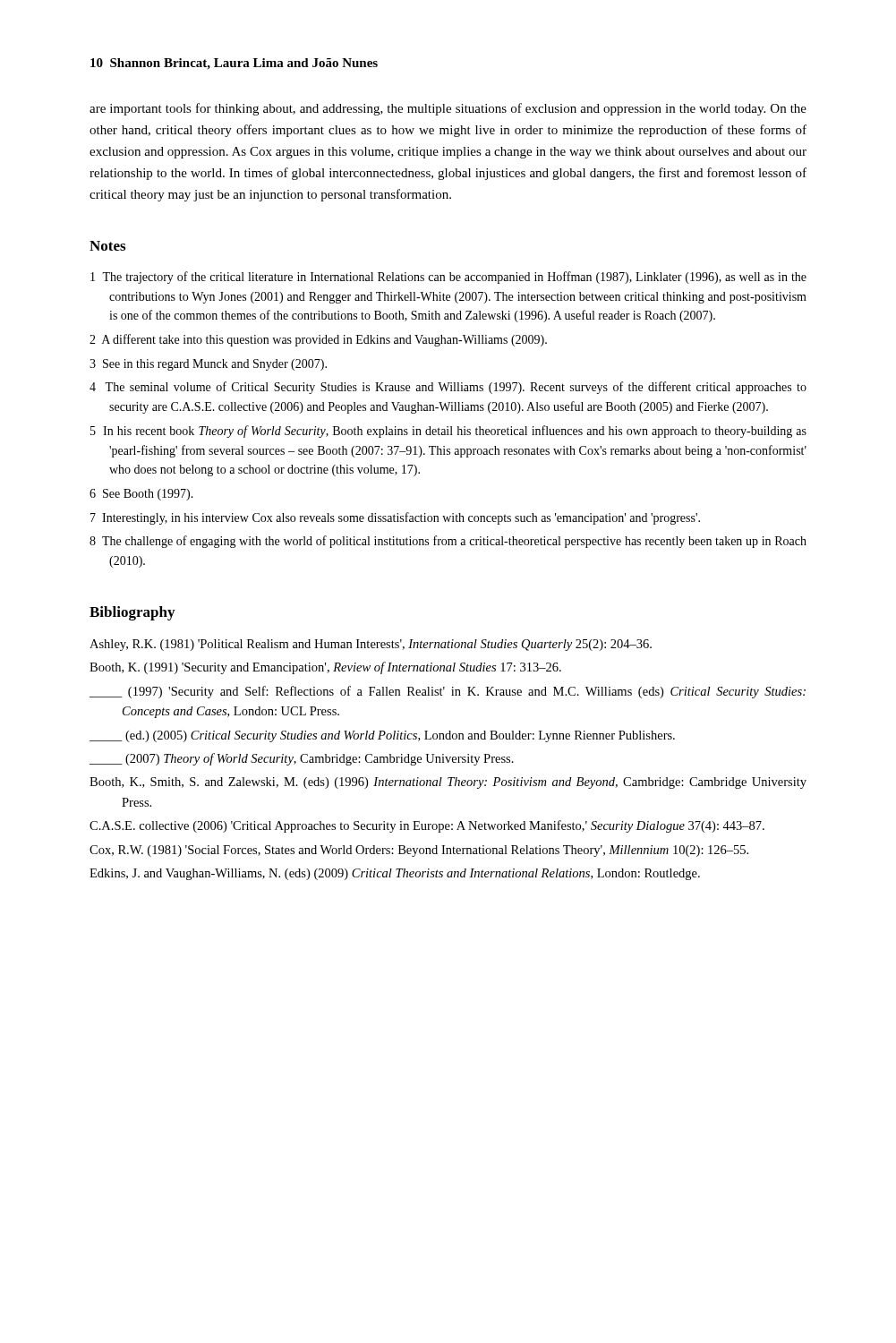The height and width of the screenshot is (1343, 896).
Task: Select the region starting "Booth, K., Smith, S. and"
Action: [448, 792]
